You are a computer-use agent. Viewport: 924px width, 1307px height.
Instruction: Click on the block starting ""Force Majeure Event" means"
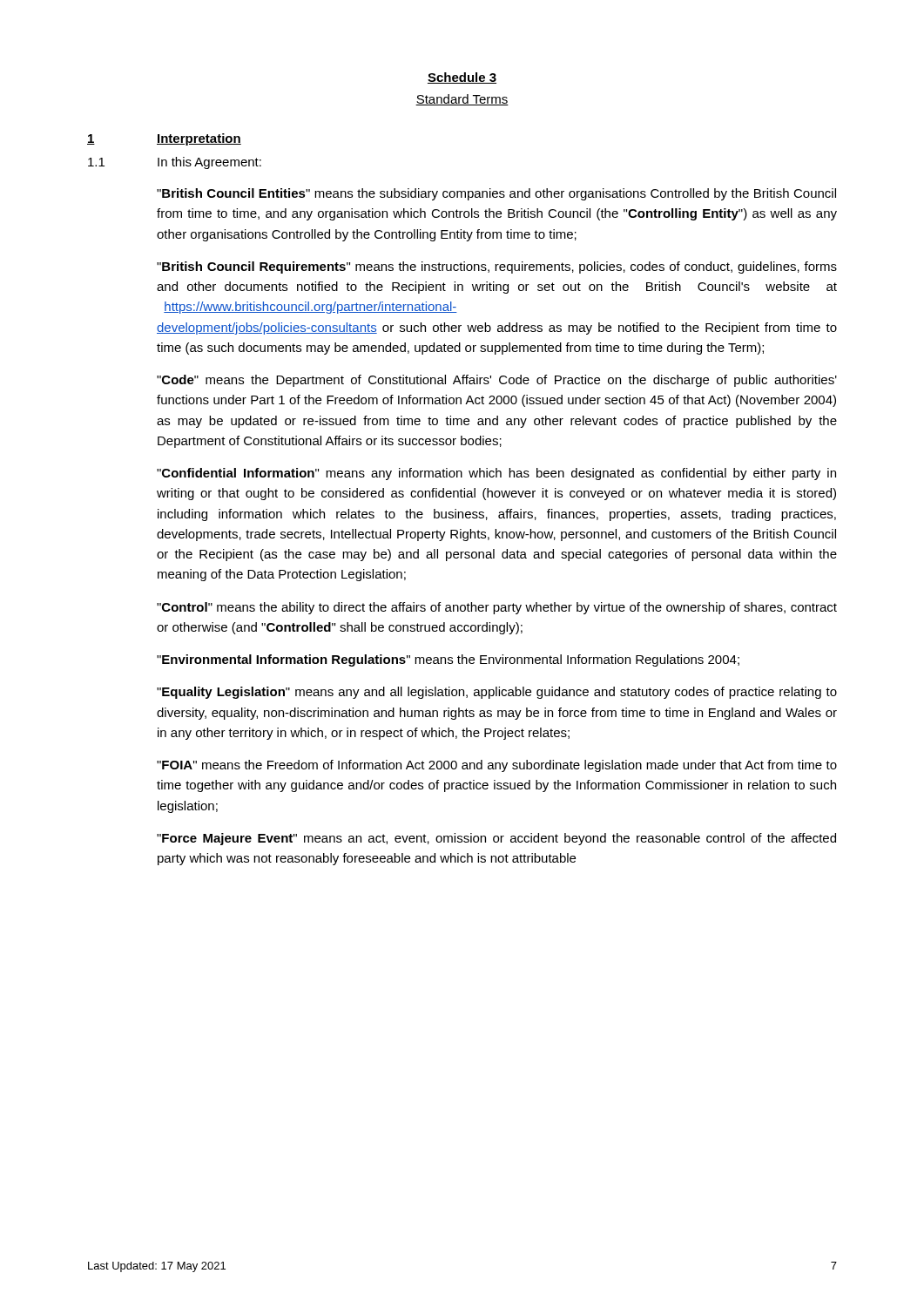pos(497,848)
